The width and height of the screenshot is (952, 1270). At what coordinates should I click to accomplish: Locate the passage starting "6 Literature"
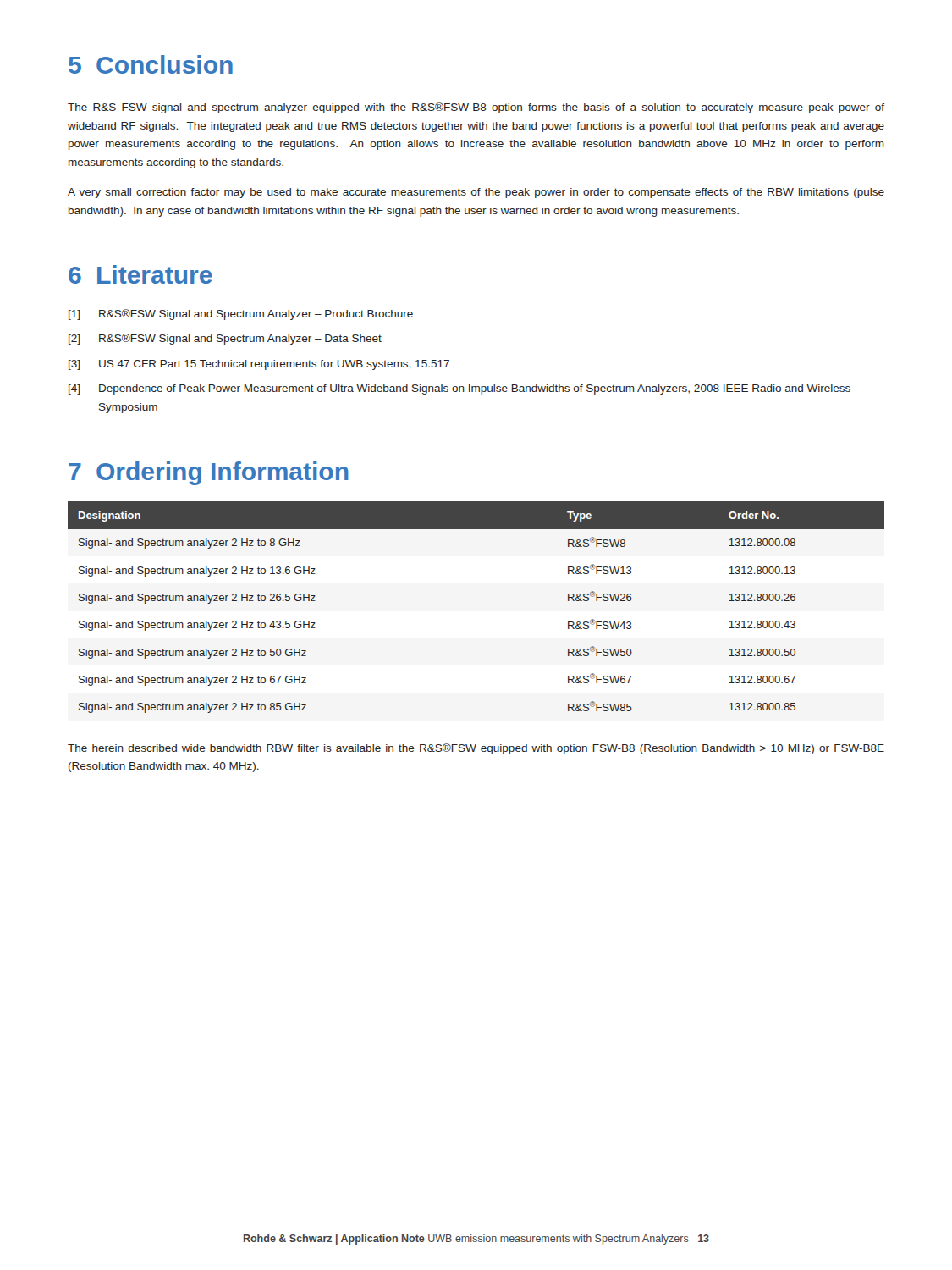click(140, 274)
